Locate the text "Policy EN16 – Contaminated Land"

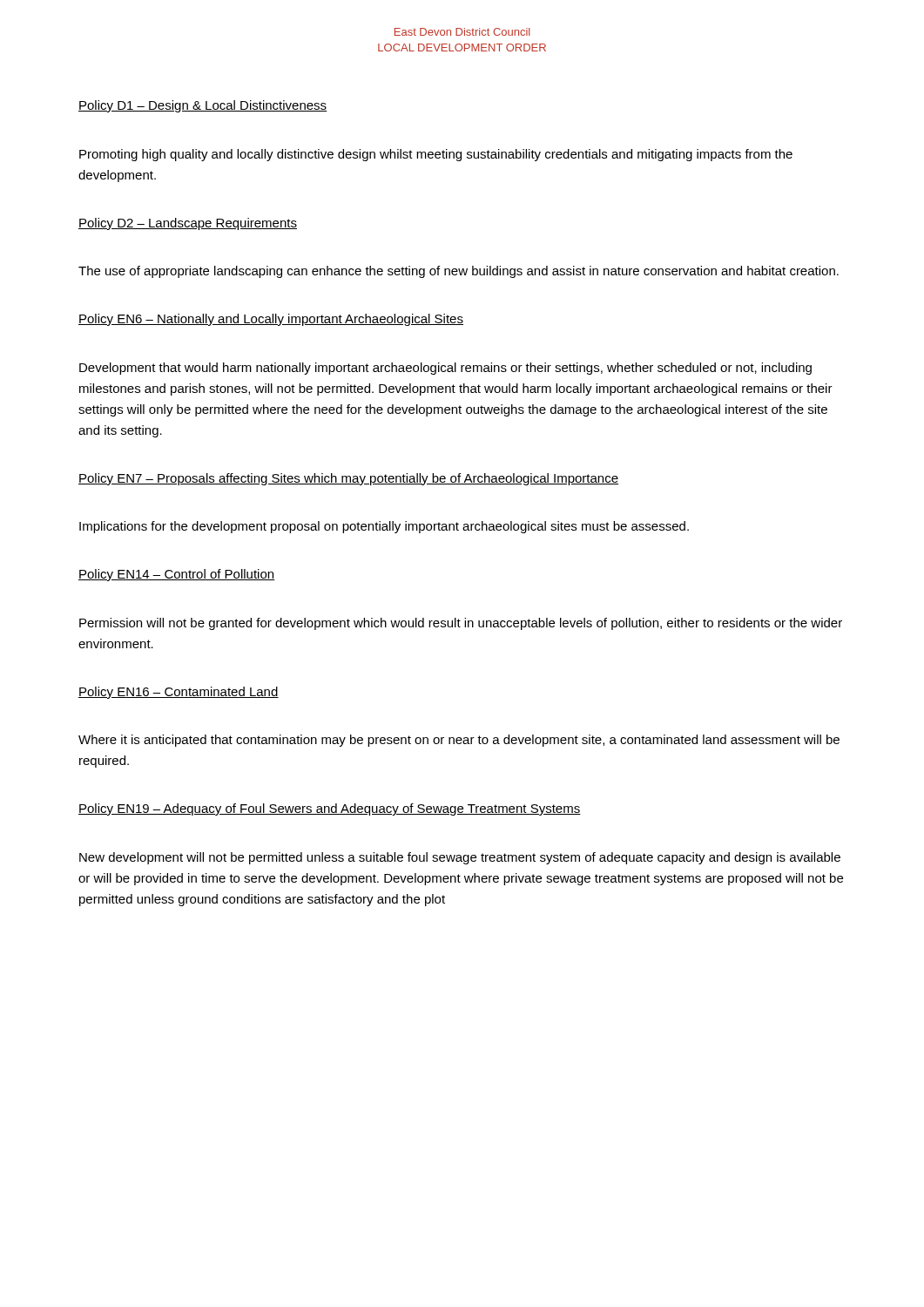(179, 693)
